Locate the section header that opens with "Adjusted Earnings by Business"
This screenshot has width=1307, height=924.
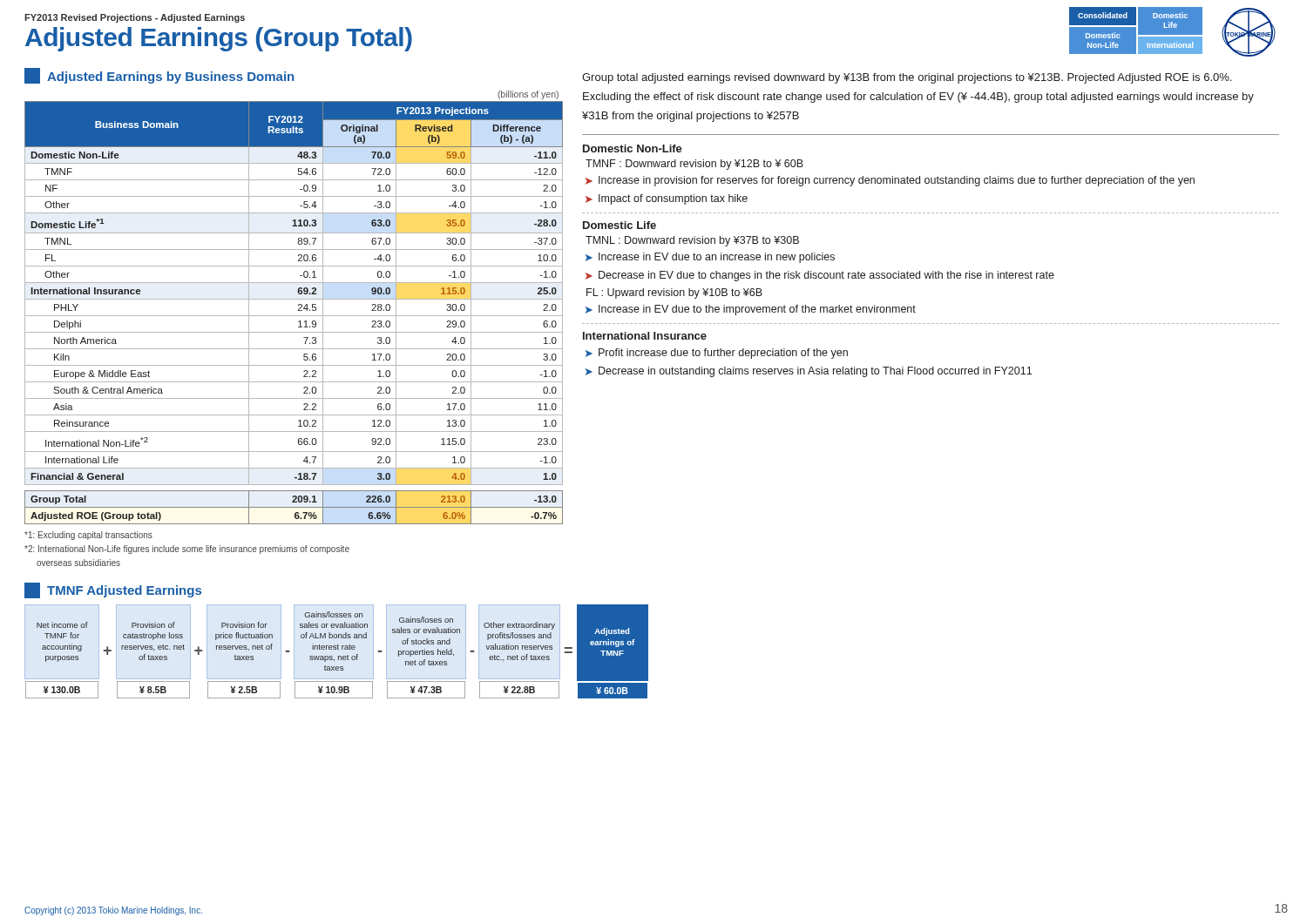click(160, 76)
